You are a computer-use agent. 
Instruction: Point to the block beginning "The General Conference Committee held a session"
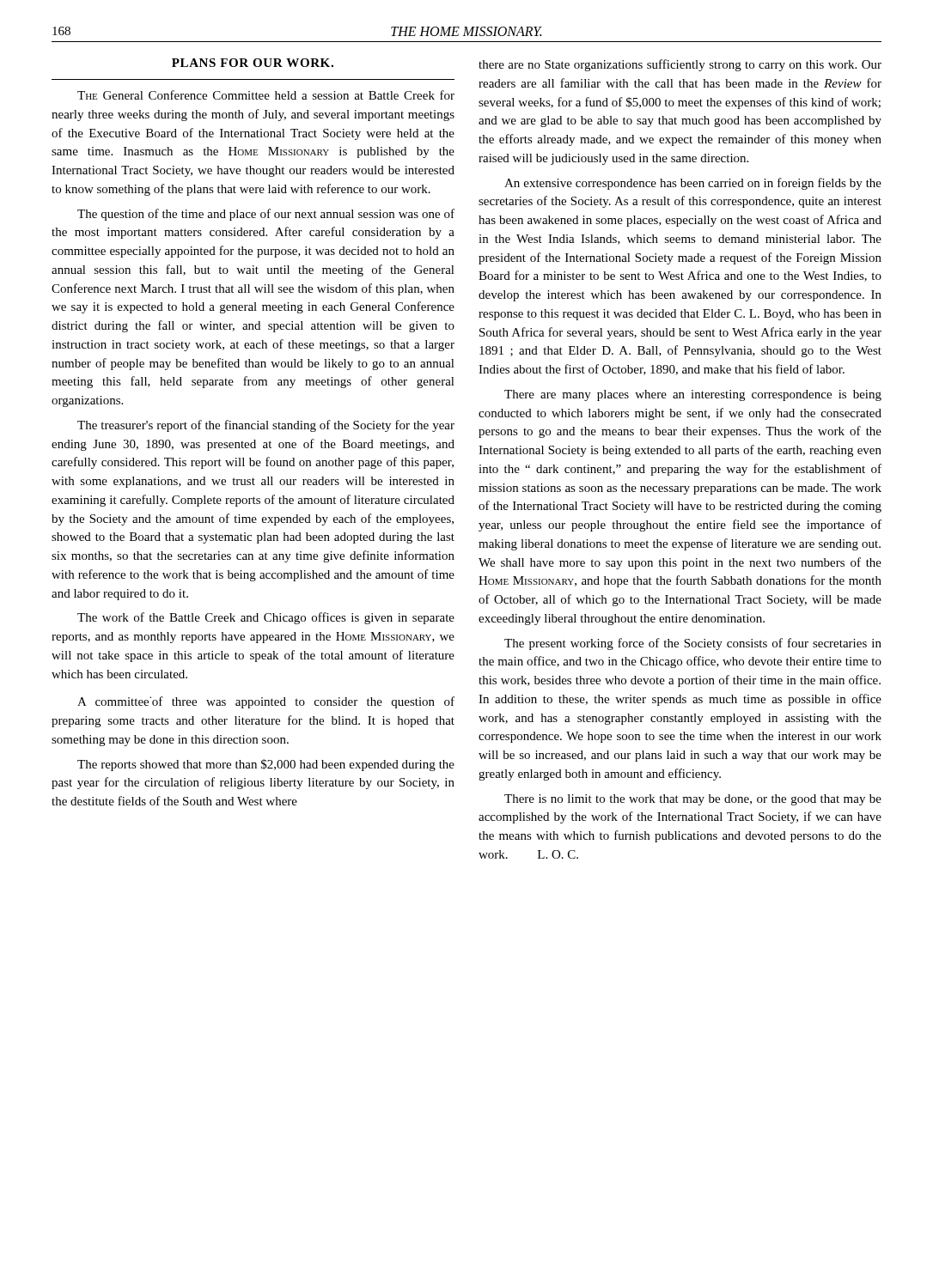click(253, 143)
